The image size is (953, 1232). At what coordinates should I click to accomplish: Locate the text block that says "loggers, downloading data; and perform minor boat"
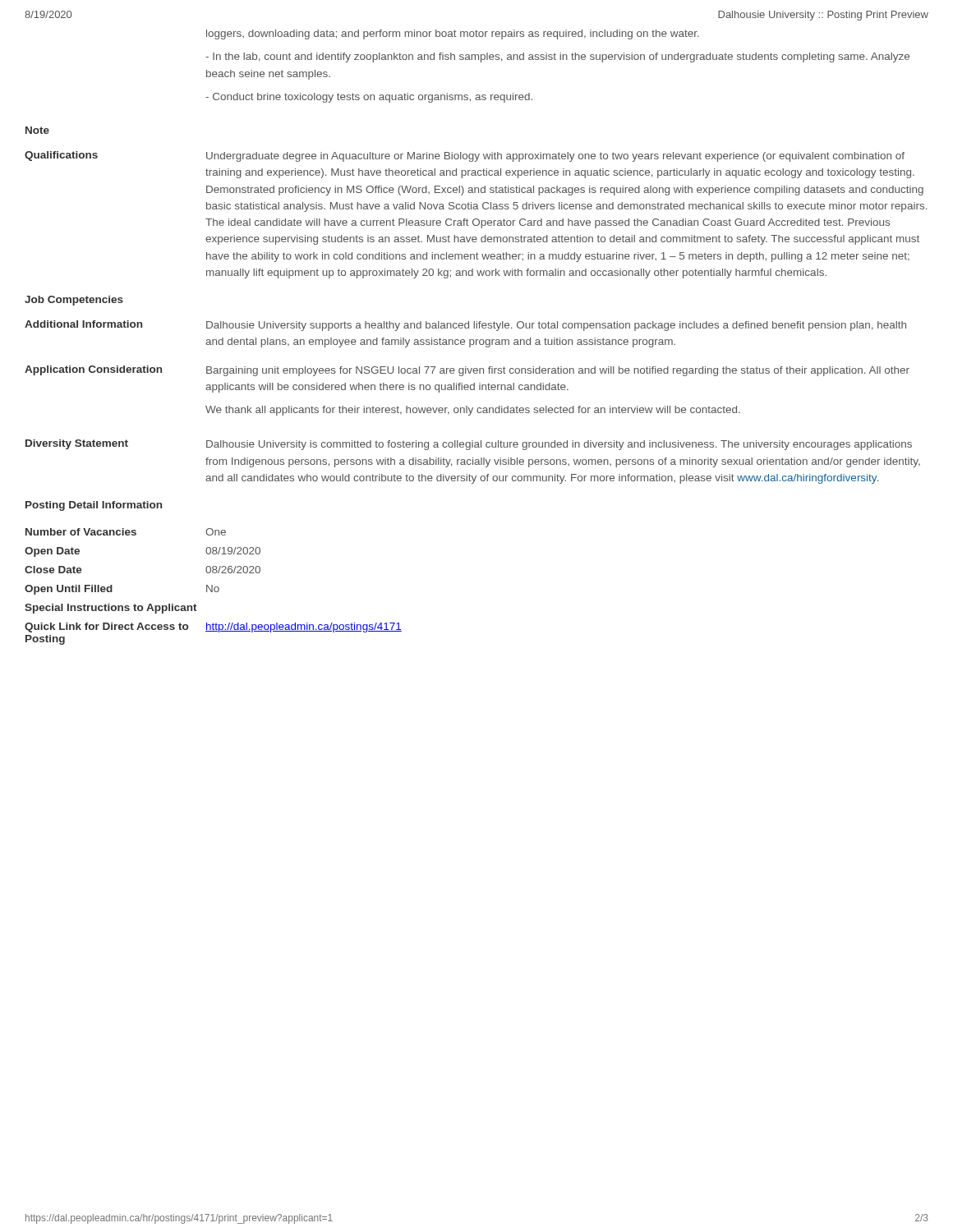point(453,33)
